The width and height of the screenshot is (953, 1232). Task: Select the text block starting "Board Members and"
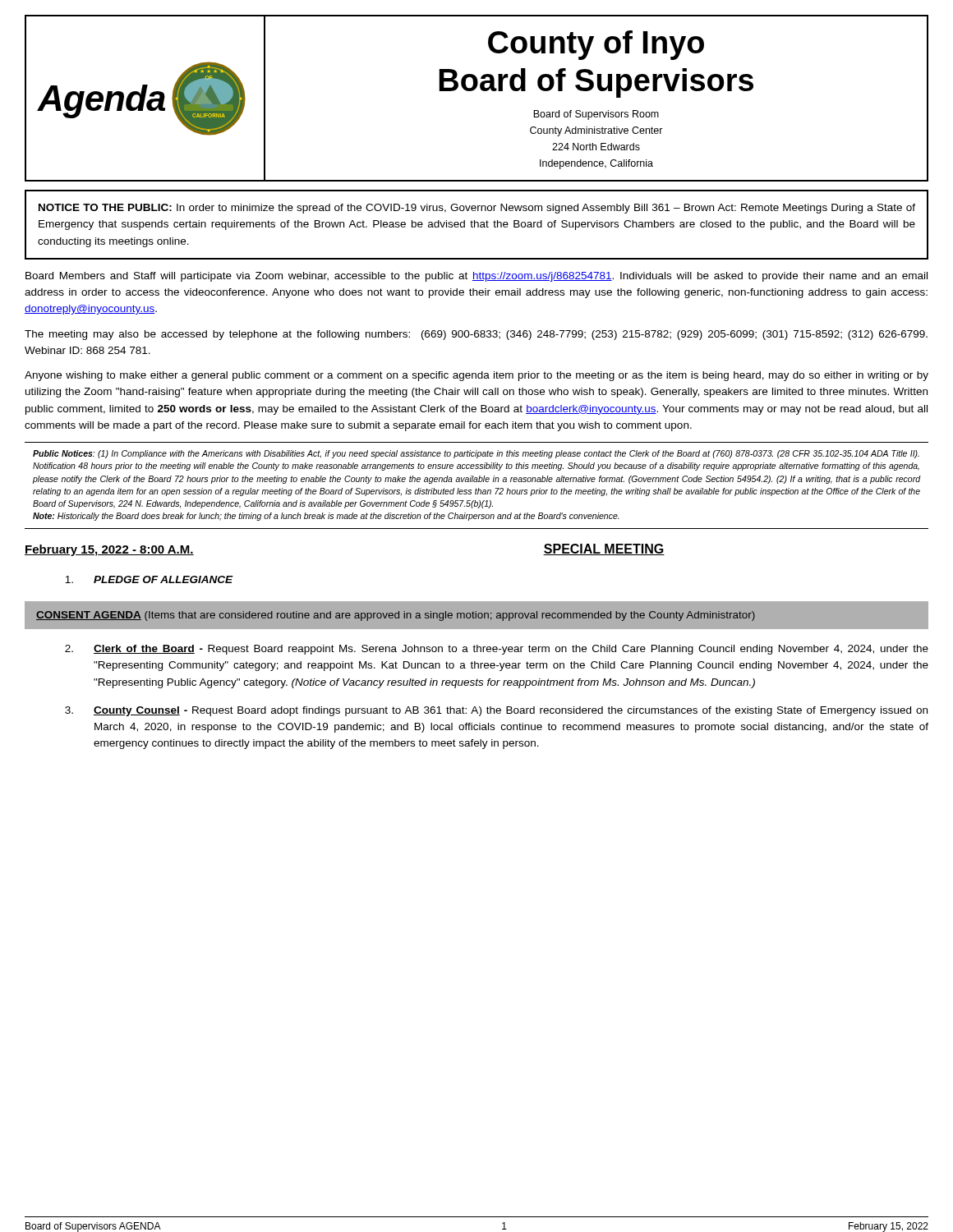(476, 292)
